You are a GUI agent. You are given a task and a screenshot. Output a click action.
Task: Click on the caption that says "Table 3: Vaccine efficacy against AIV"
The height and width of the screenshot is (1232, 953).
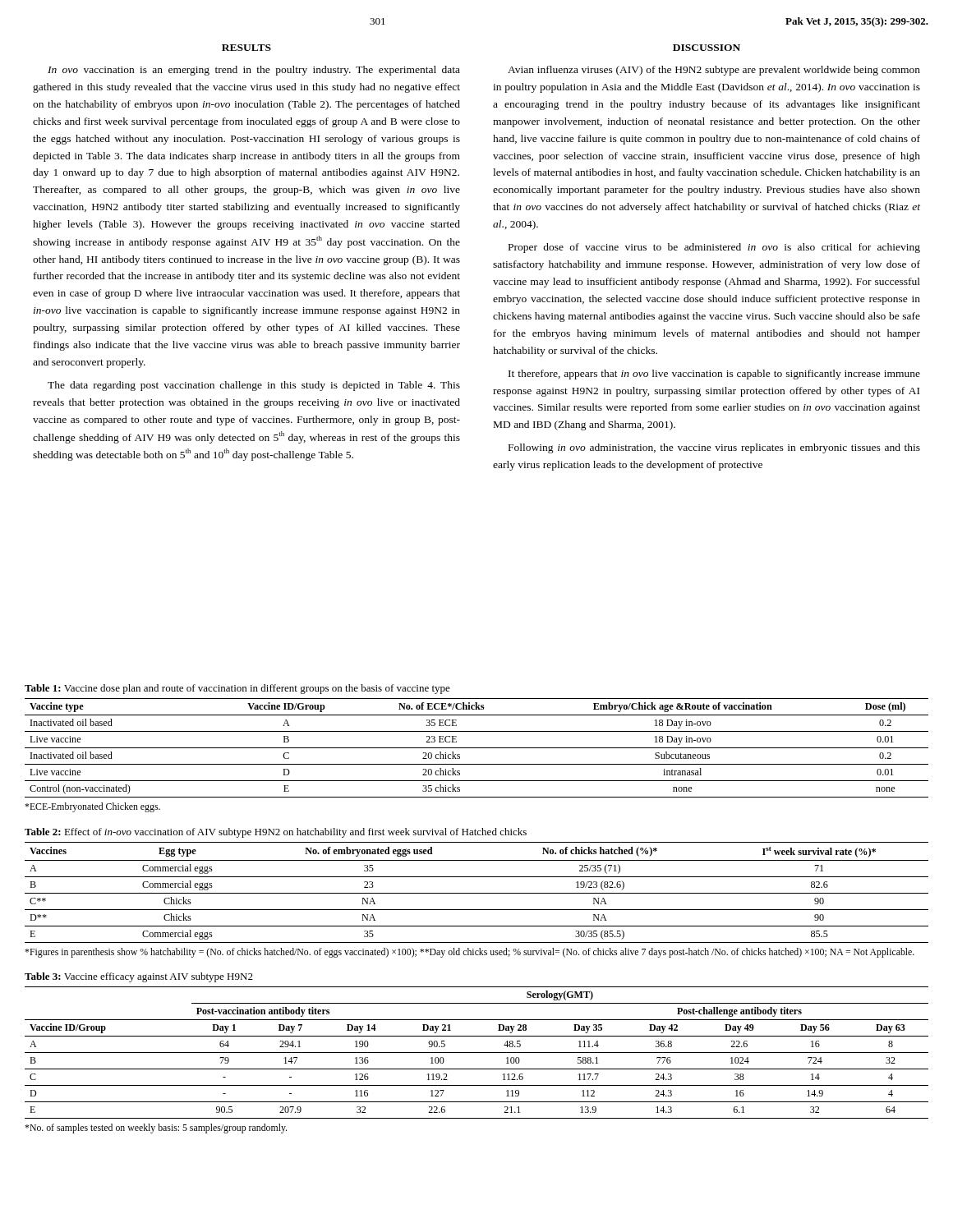pyautogui.click(x=139, y=976)
